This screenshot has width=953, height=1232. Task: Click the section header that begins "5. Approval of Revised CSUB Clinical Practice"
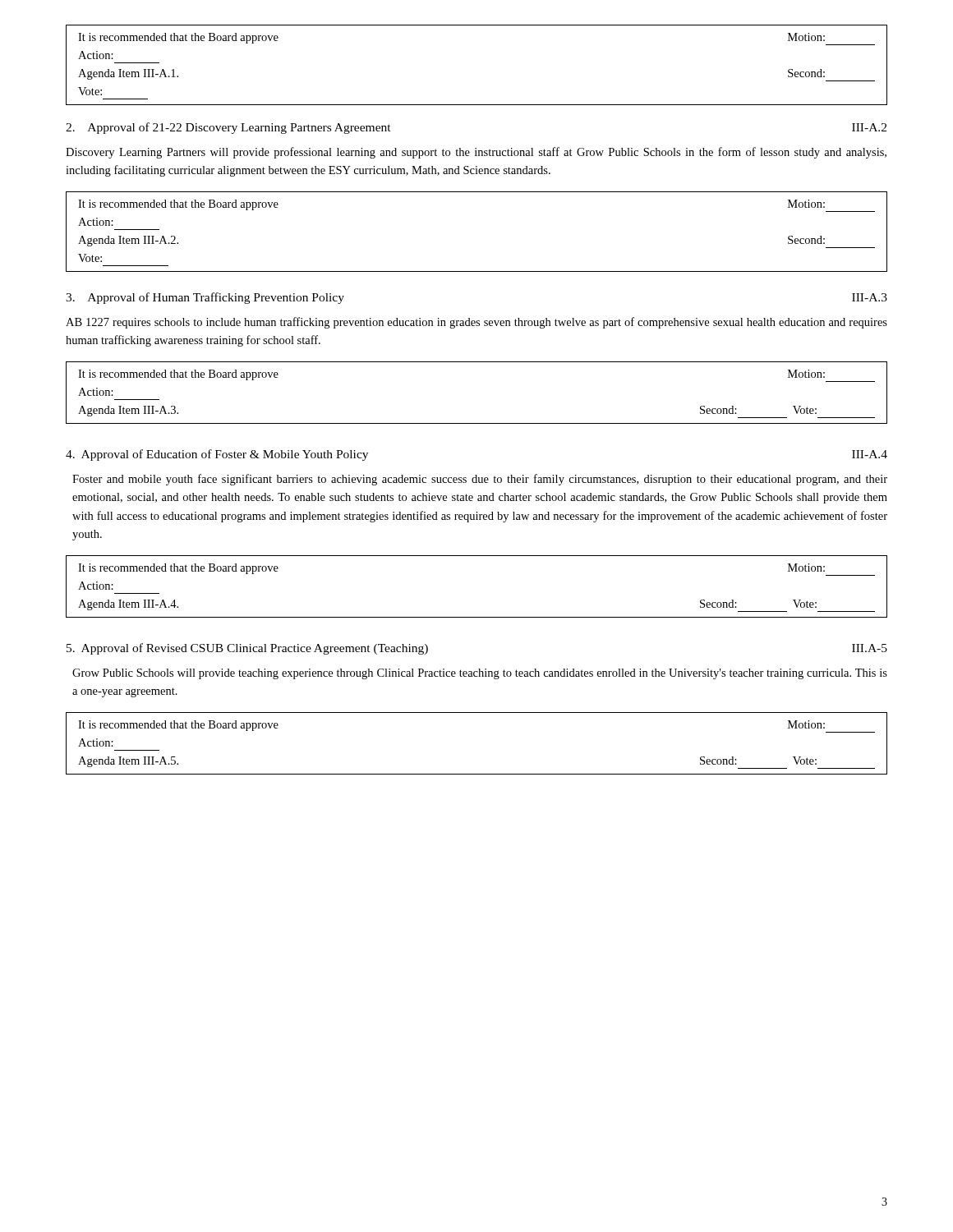(244, 648)
